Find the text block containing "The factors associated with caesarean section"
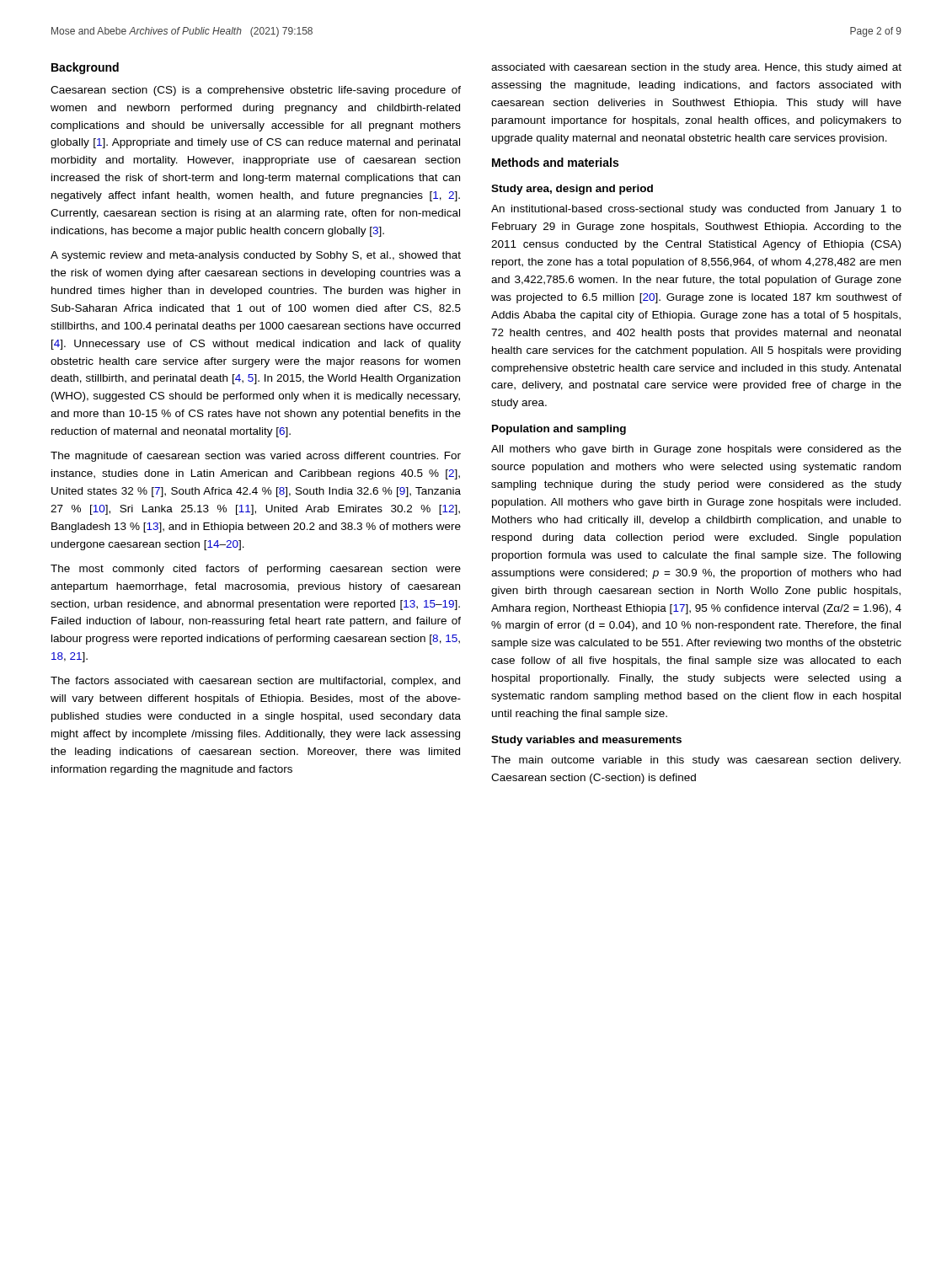952x1264 pixels. click(x=256, y=725)
